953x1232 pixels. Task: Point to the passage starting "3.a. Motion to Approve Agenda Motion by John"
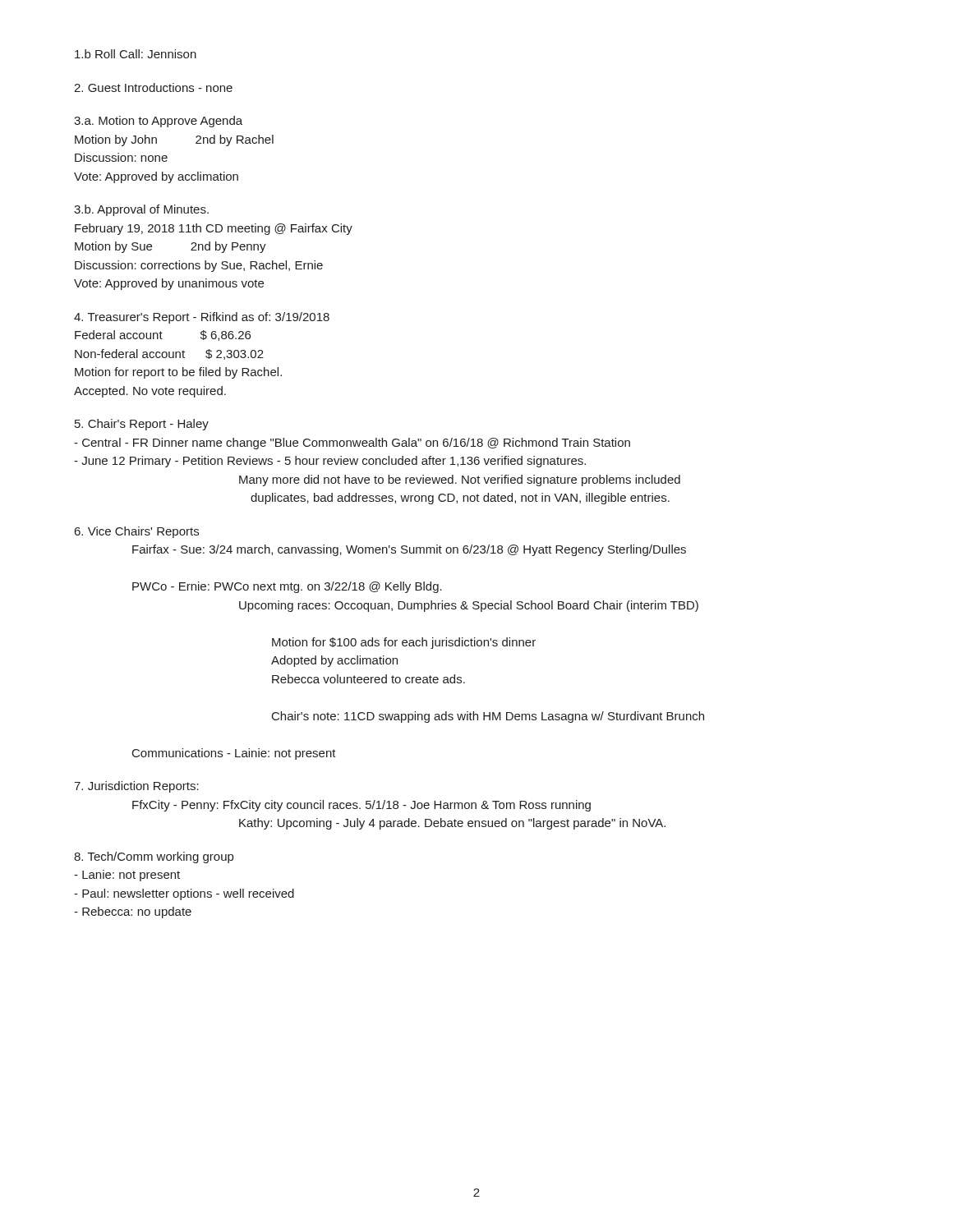click(x=158, y=122)
